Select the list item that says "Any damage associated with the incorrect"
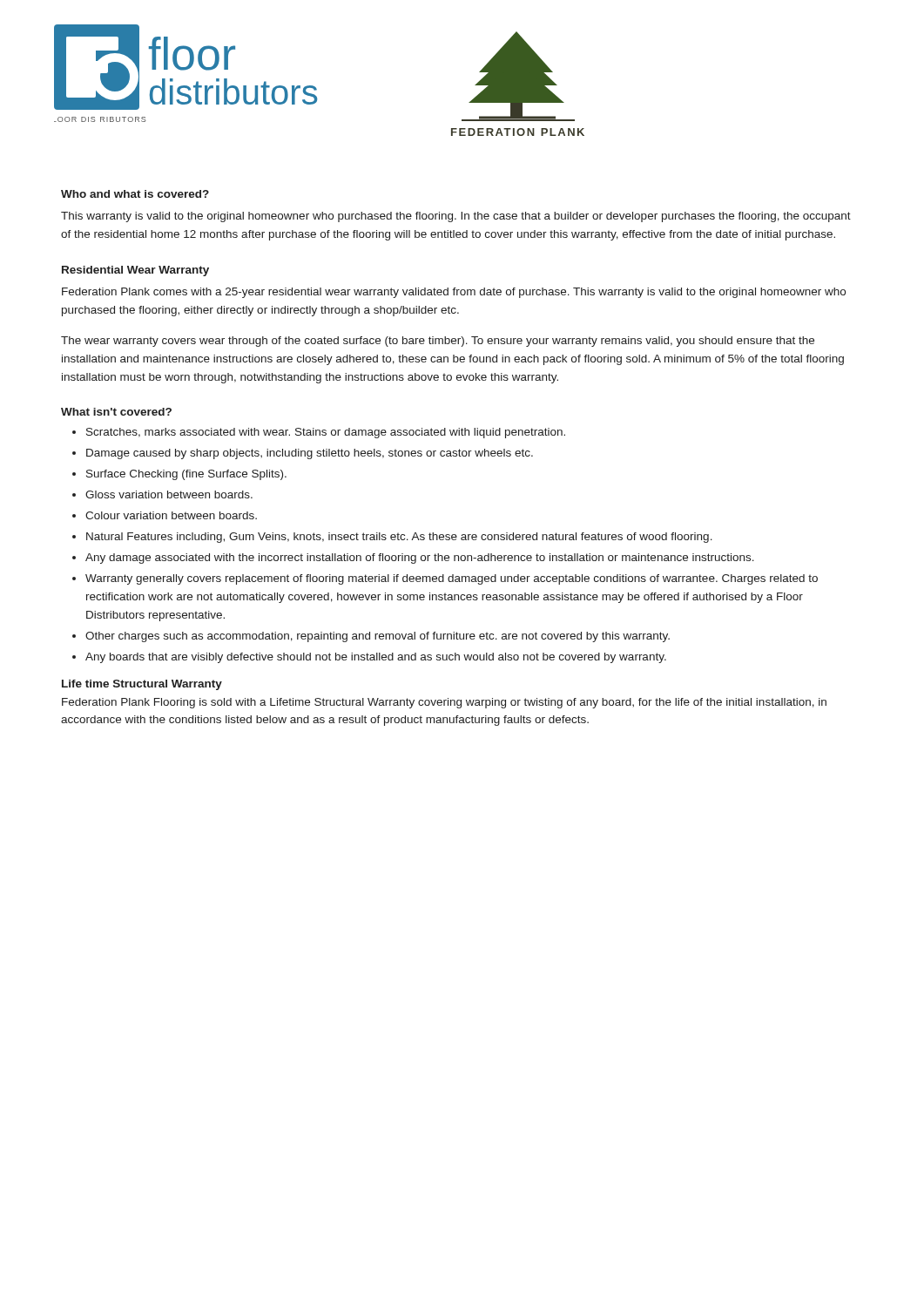 pos(420,557)
